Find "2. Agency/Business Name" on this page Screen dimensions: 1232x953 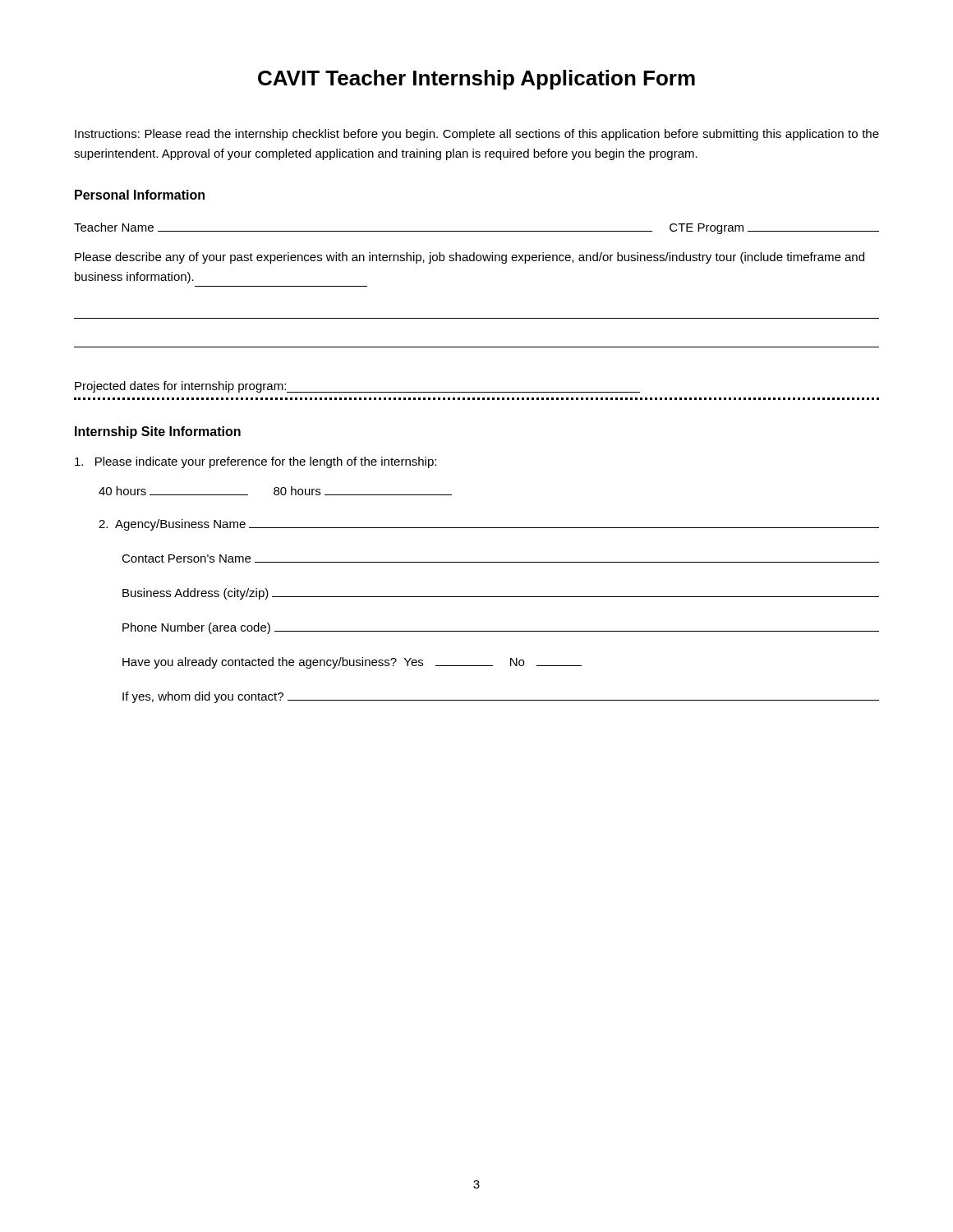489,522
